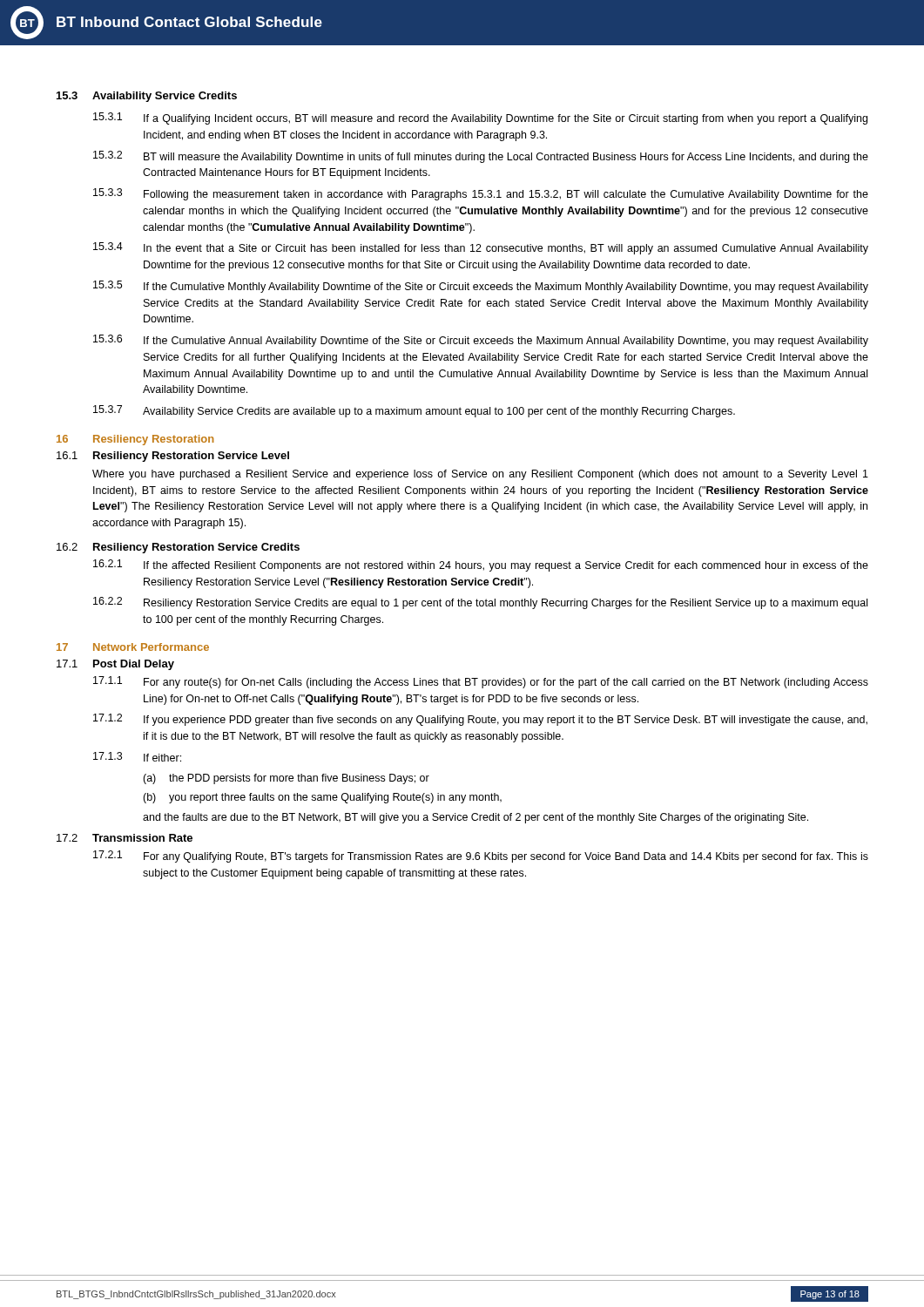Click the section header that begins "16.2 Resiliency Restoration Service"
Viewport: 924px width, 1307px height.
178,548
